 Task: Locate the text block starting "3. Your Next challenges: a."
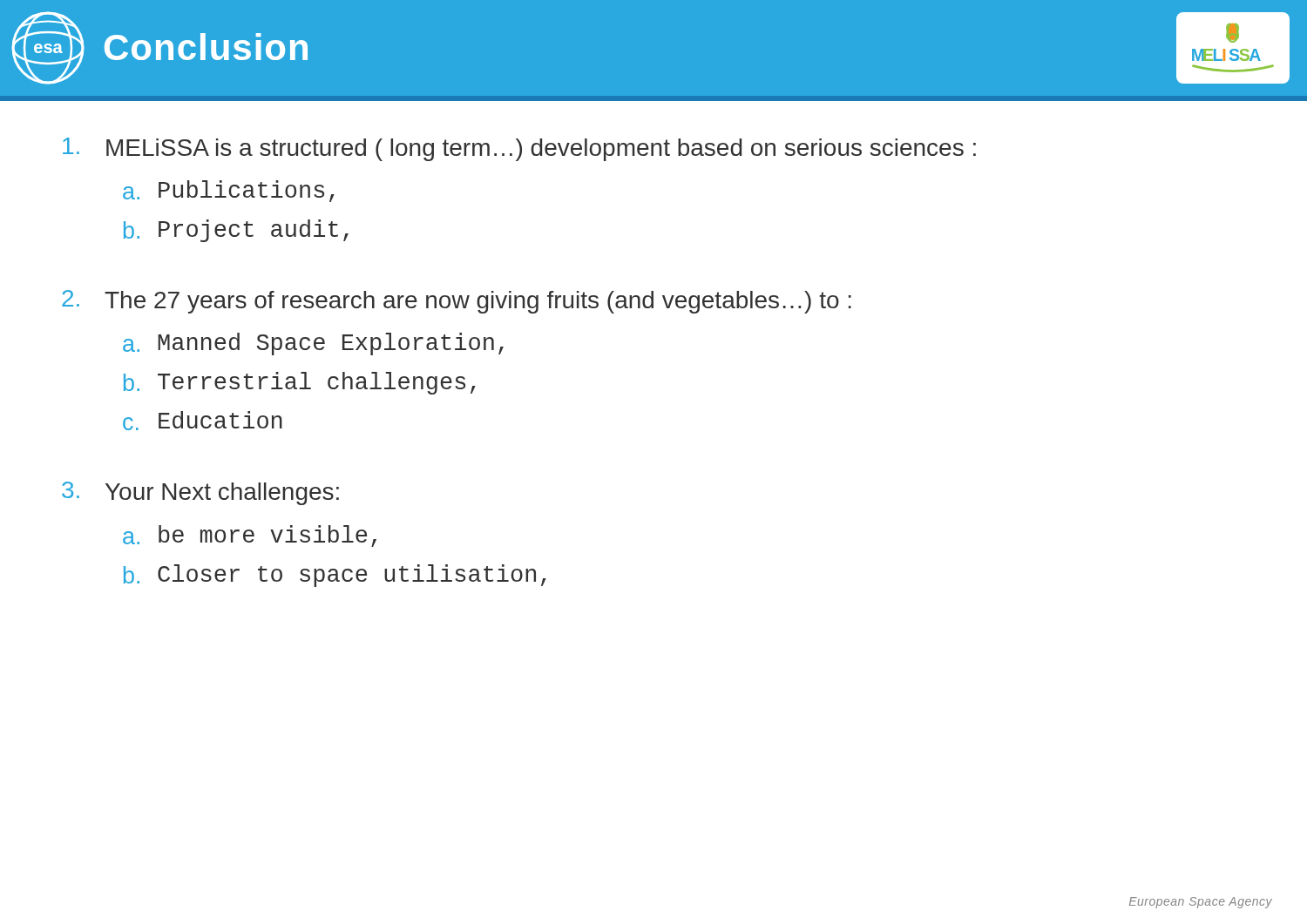(307, 538)
